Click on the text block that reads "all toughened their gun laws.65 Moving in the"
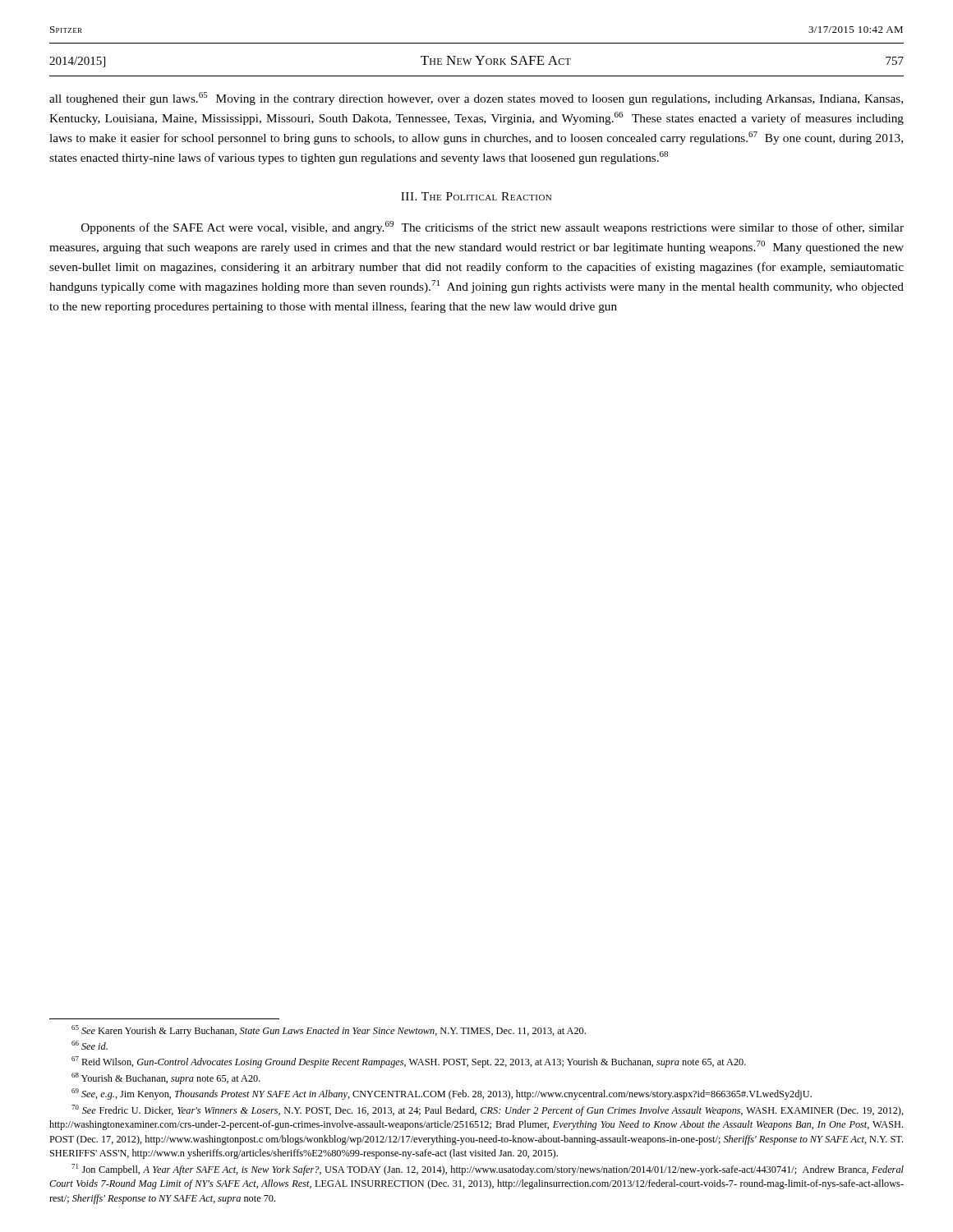This screenshot has height=1232, width=953. pyautogui.click(x=476, y=127)
